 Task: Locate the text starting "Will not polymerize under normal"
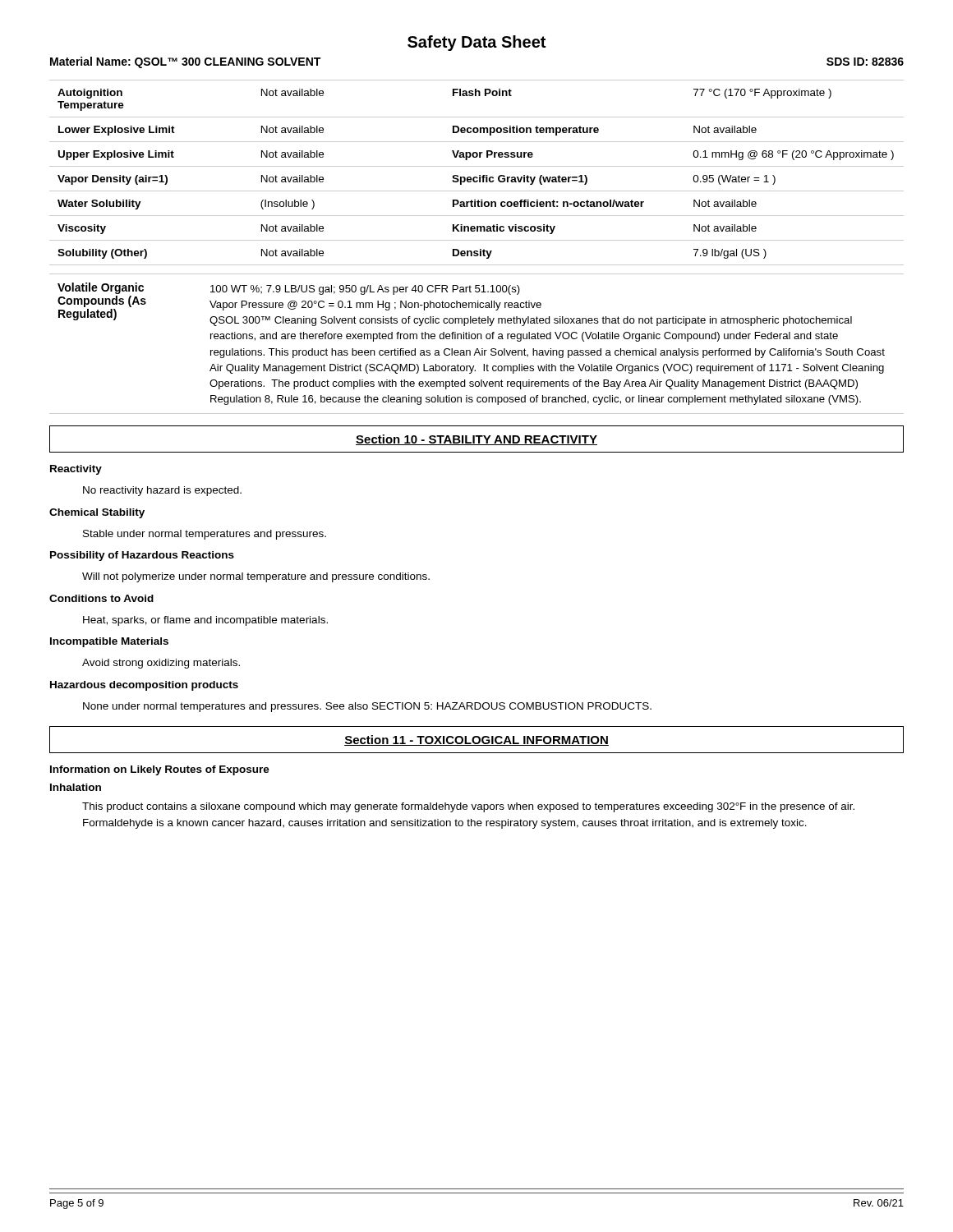click(256, 576)
